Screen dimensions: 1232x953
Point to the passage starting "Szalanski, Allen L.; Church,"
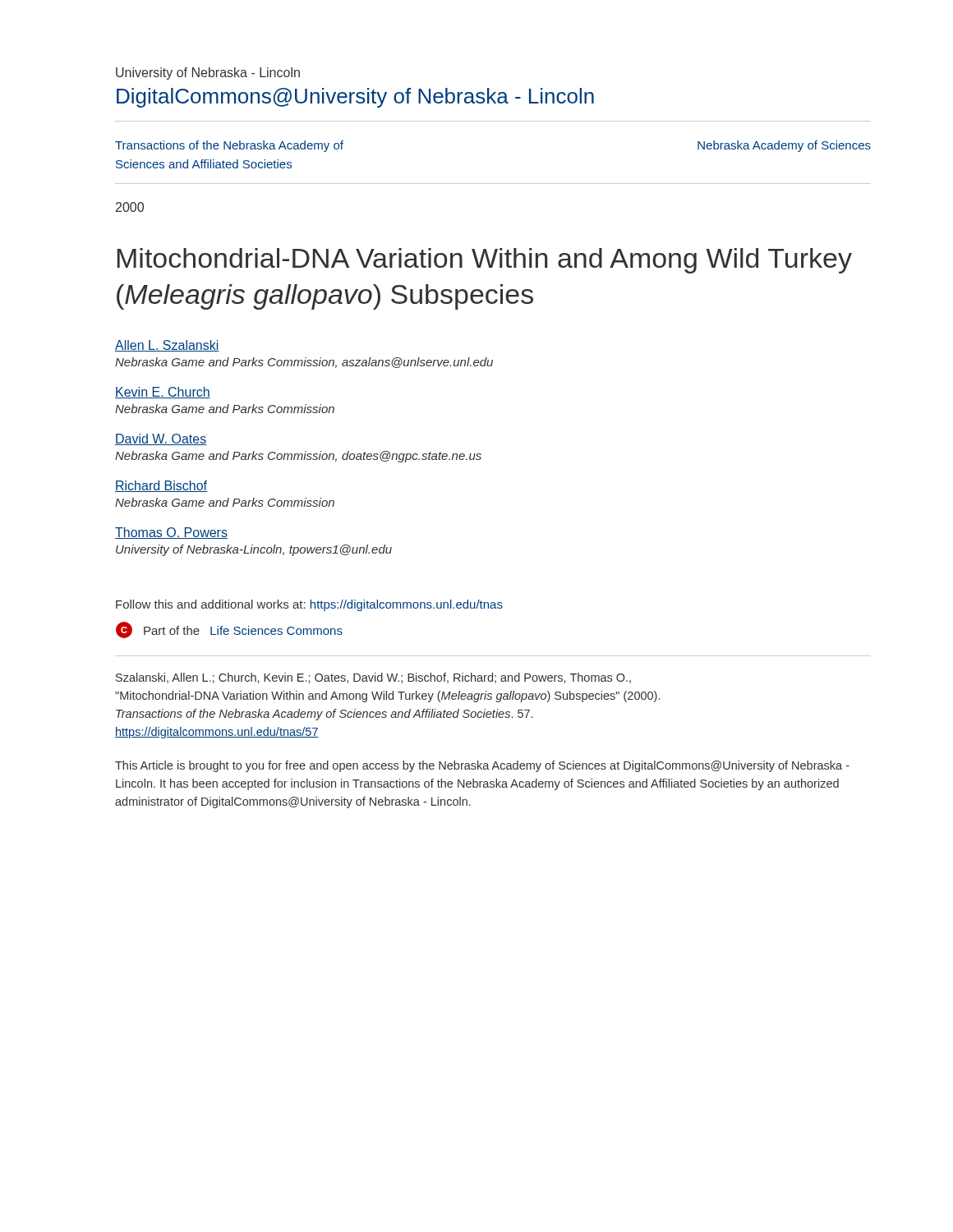pos(388,705)
